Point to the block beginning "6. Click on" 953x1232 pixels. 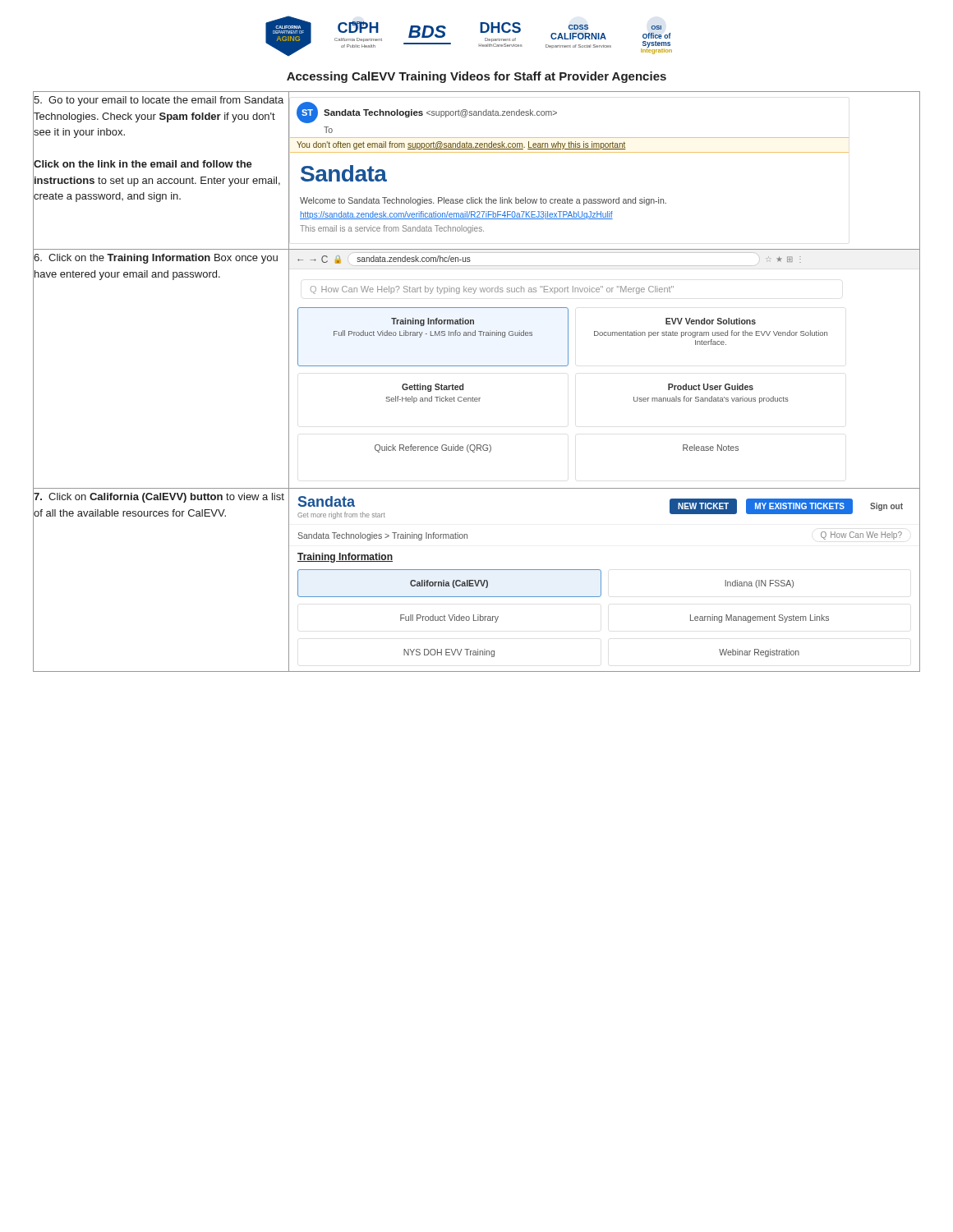tap(156, 265)
